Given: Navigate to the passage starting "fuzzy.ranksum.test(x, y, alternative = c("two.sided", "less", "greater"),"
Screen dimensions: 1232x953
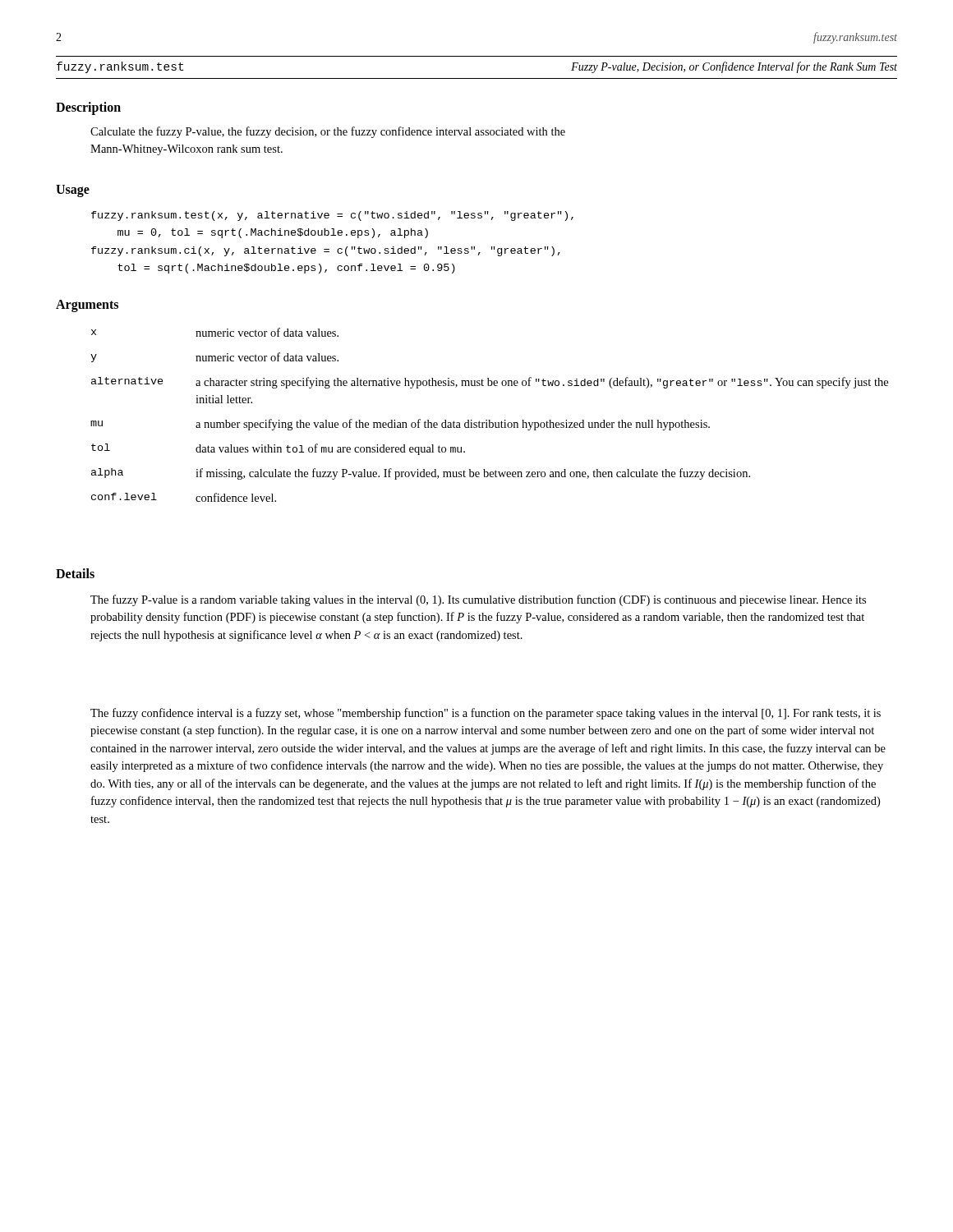Looking at the screenshot, I should pos(333,242).
